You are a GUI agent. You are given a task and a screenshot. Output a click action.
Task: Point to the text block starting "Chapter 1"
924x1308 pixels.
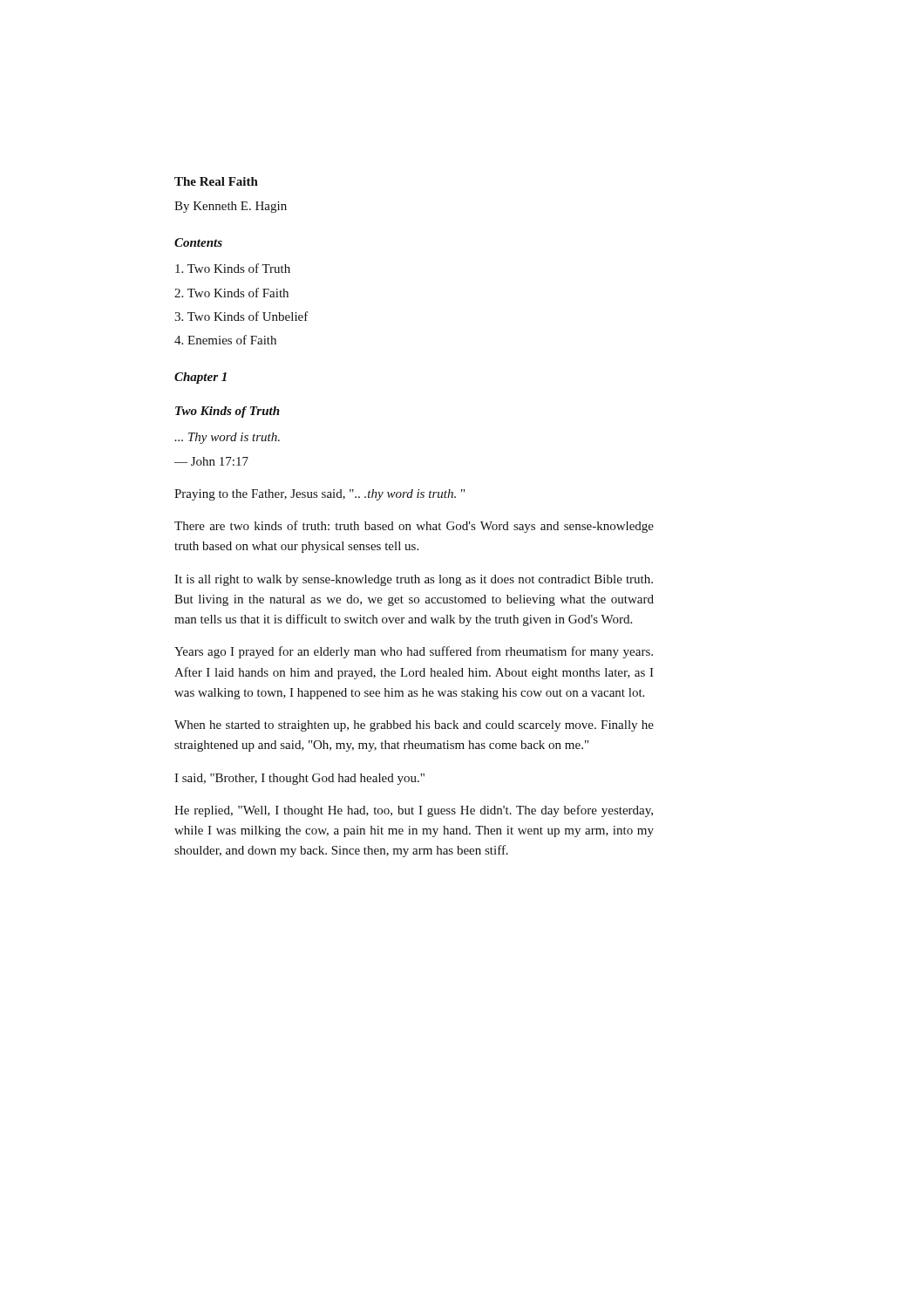pyautogui.click(x=201, y=377)
